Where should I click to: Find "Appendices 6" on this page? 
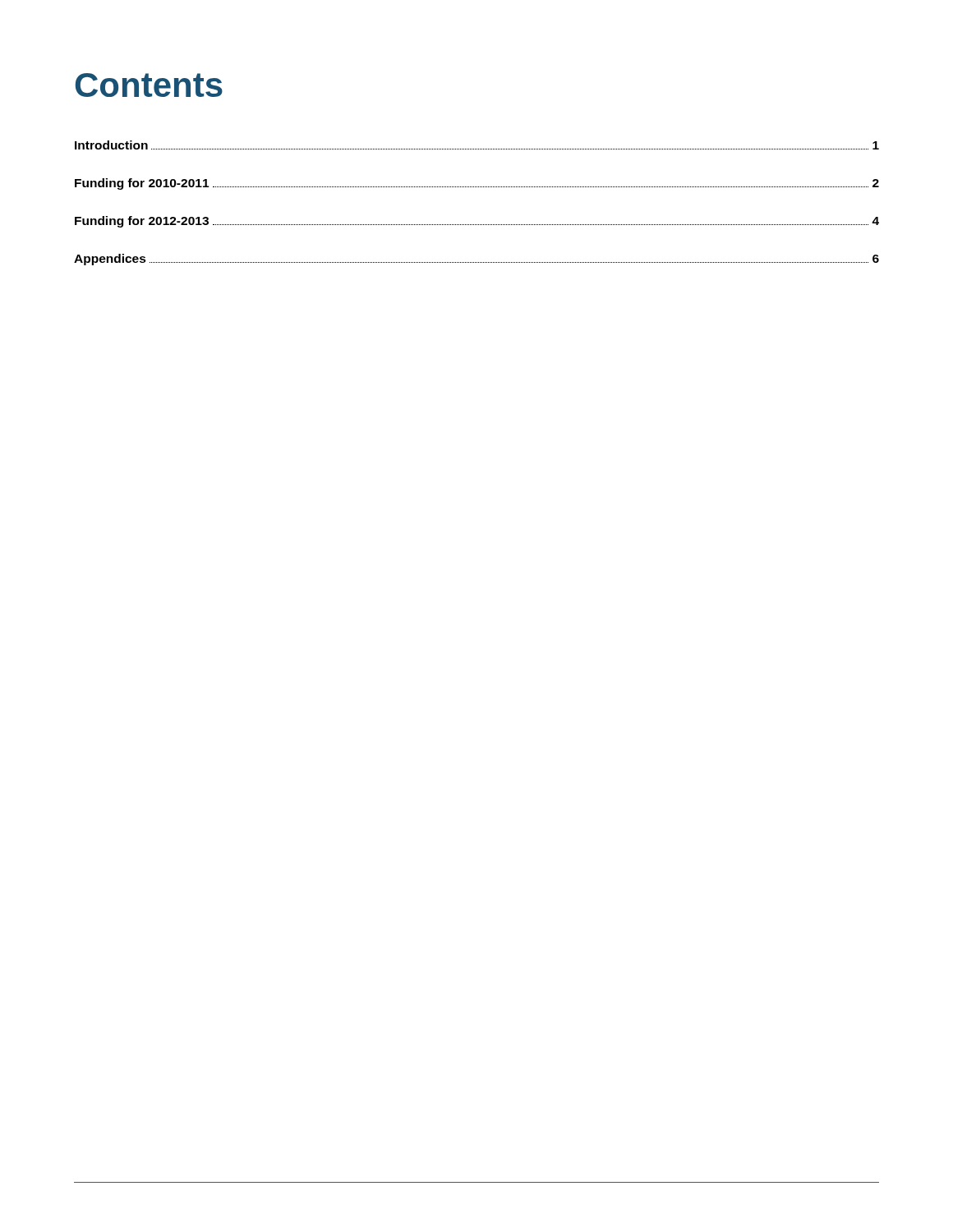[476, 259]
